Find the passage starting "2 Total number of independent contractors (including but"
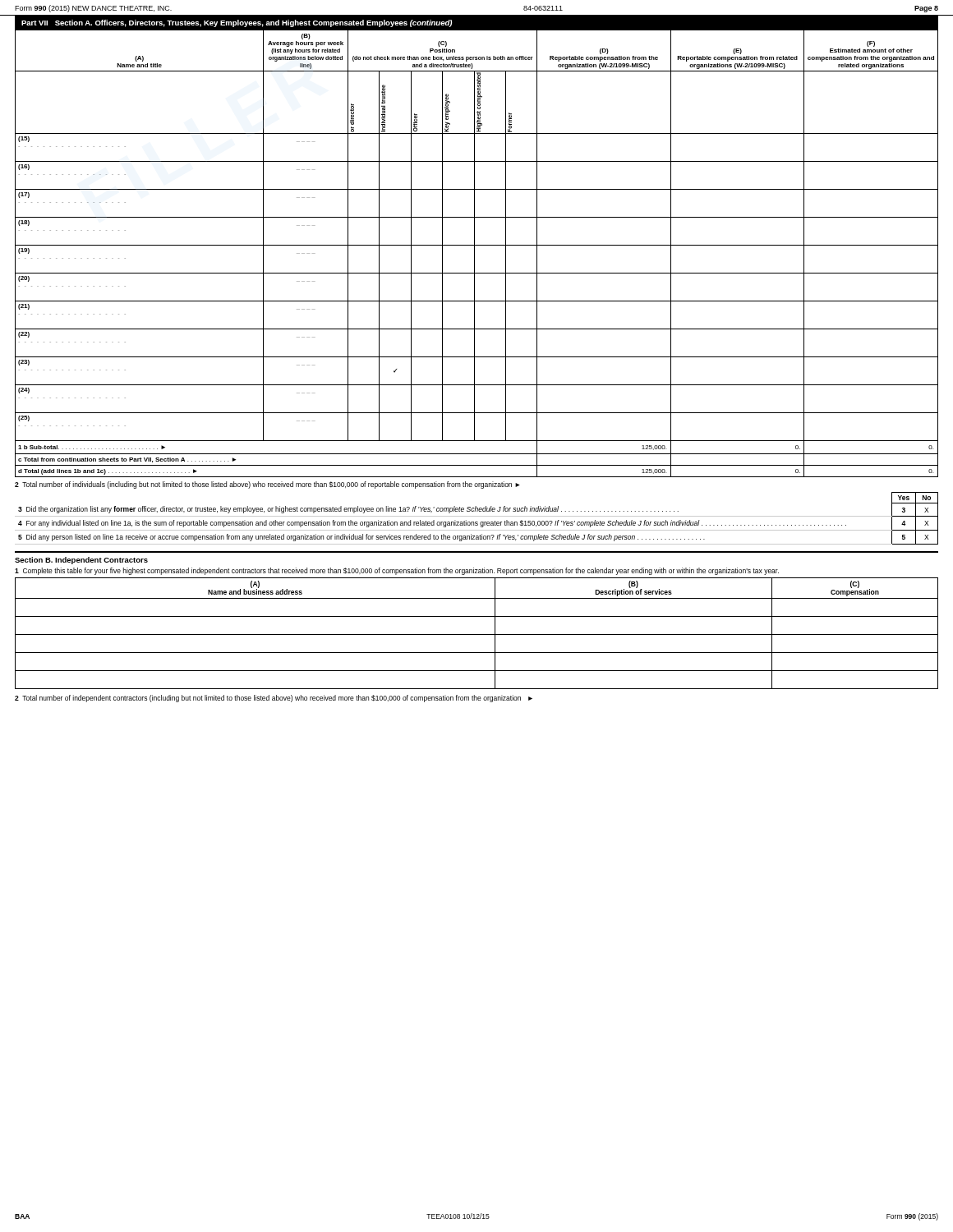Image resolution: width=953 pixels, height=1232 pixels. click(x=274, y=698)
